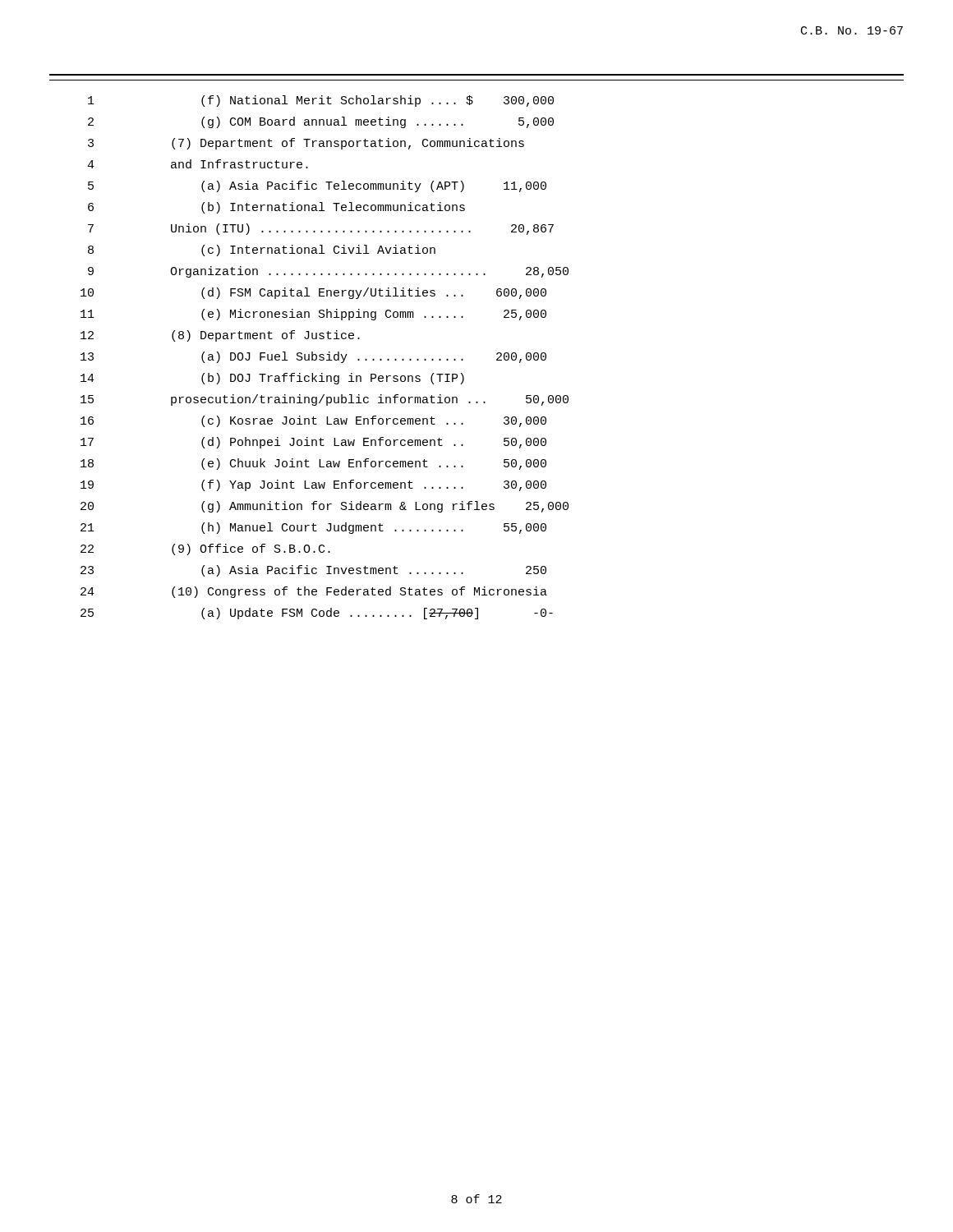Locate the list item with the text "21 (h) Manuel Court Judgment"

313,528
